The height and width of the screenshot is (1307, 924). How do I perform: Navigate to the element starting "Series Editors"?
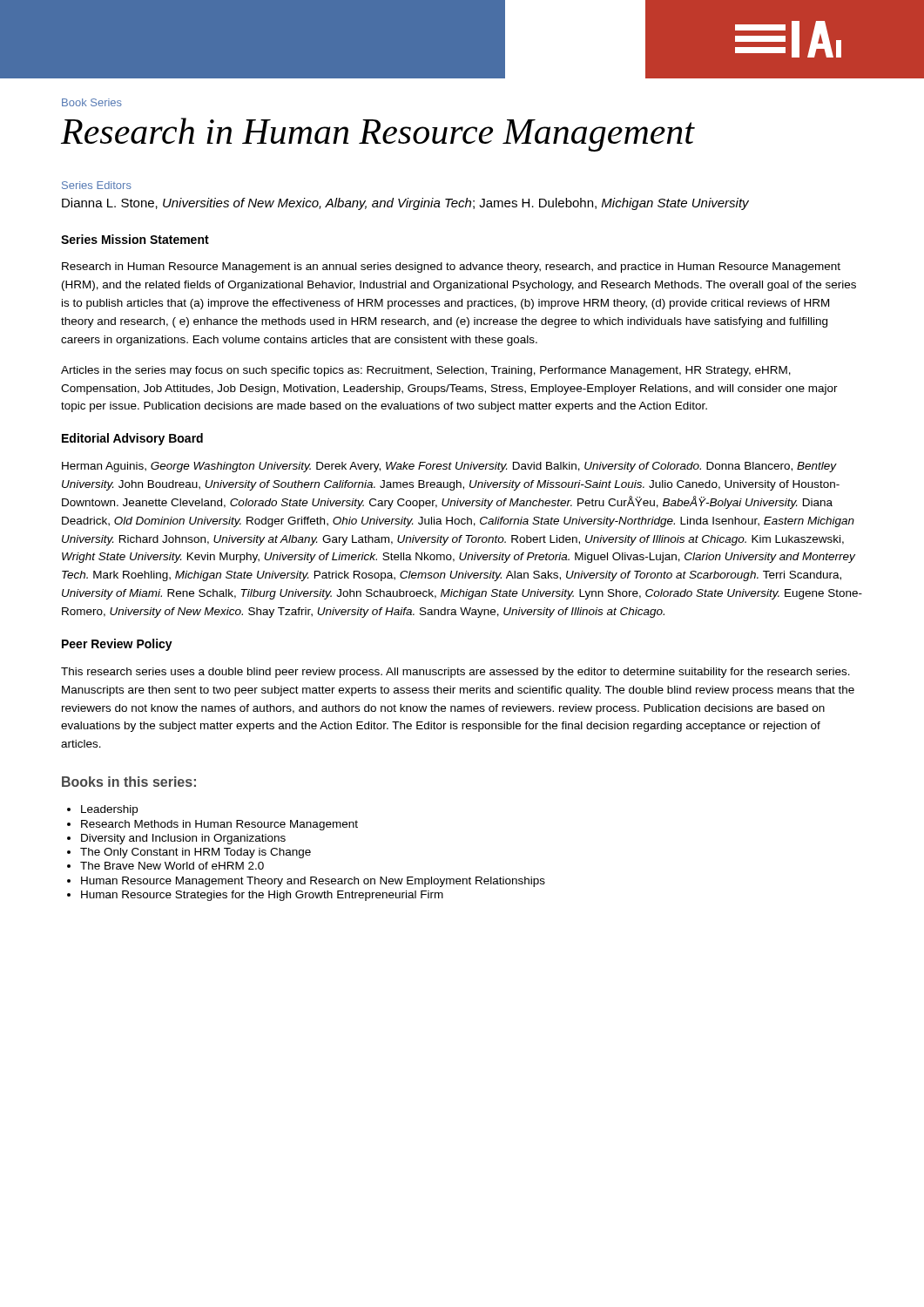coord(97,185)
